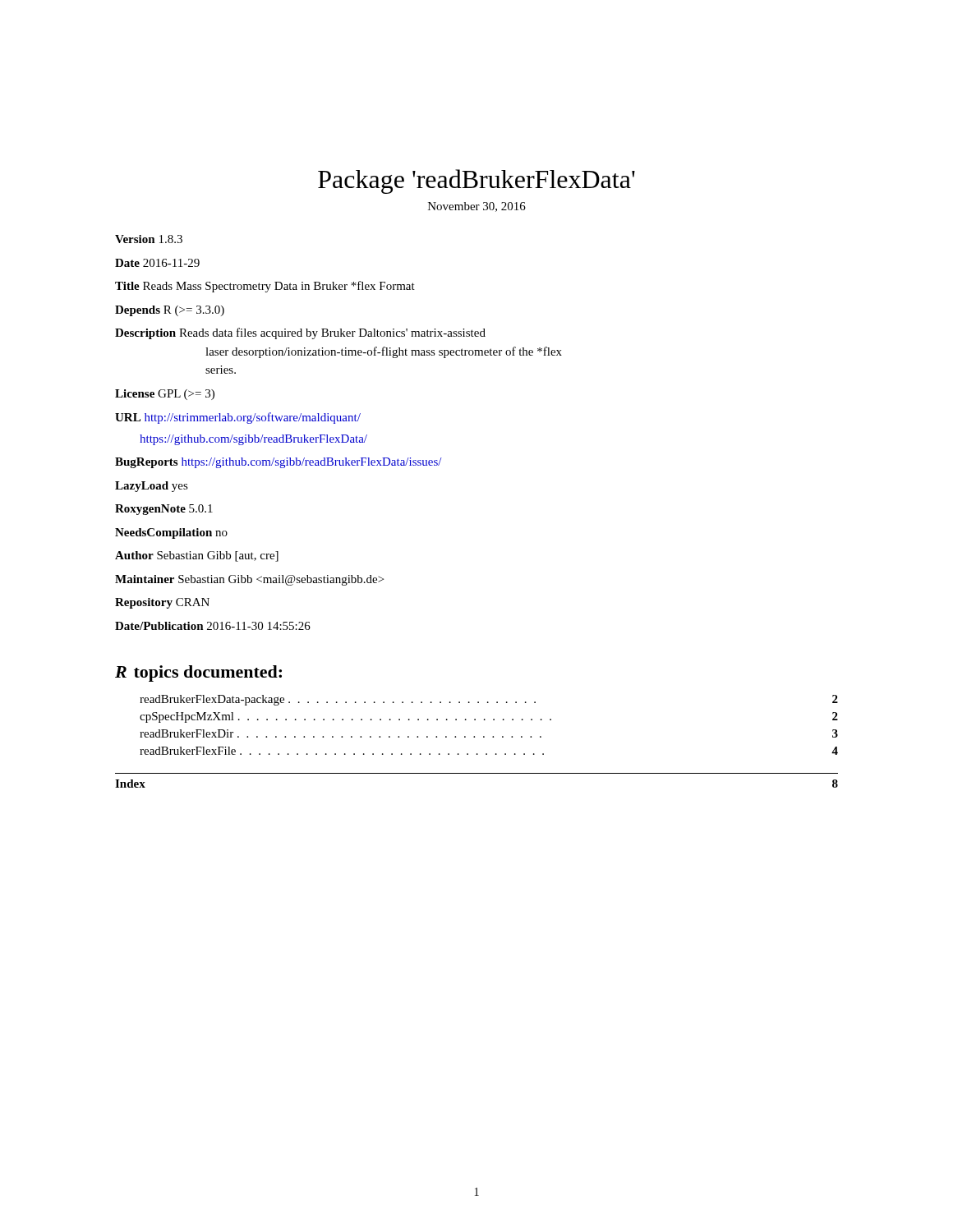The image size is (953, 1232).
Task: Click on the passage starting "BugReports https://github.com/sgibb/readBrukerFlexData/issues/"
Action: pos(278,462)
